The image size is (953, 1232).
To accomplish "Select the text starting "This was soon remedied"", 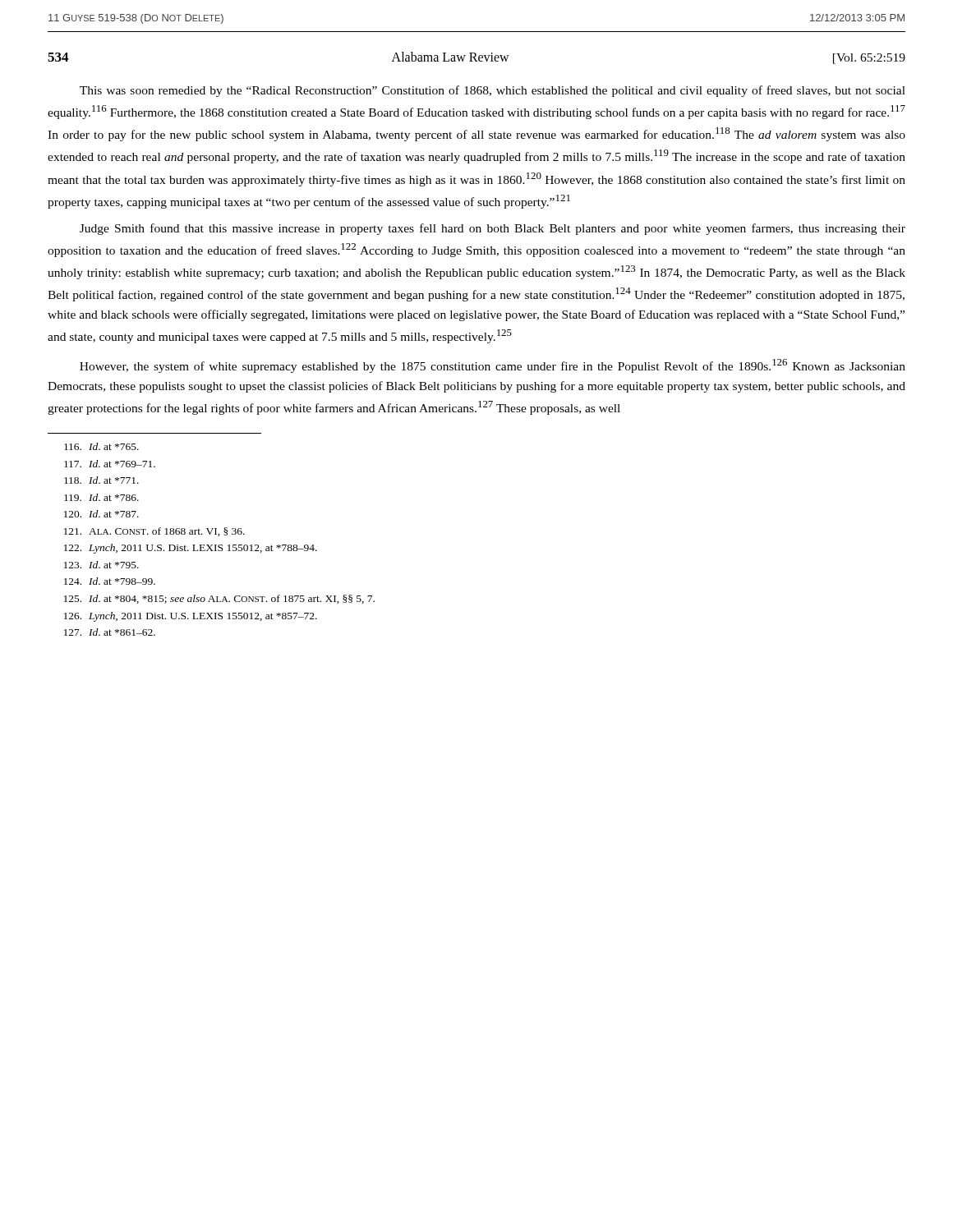I will (476, 146).
